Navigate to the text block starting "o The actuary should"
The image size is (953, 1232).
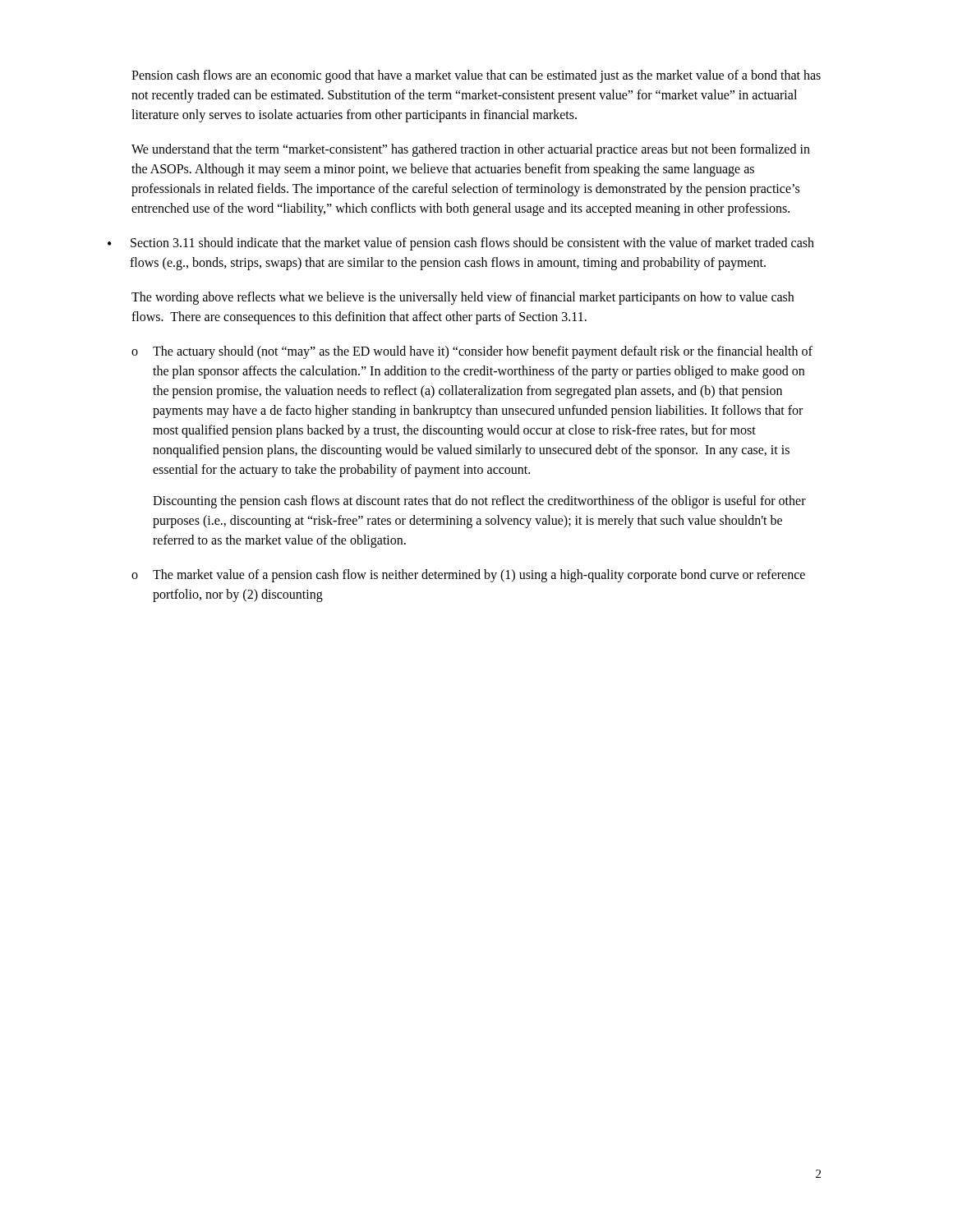coord(476,411)
